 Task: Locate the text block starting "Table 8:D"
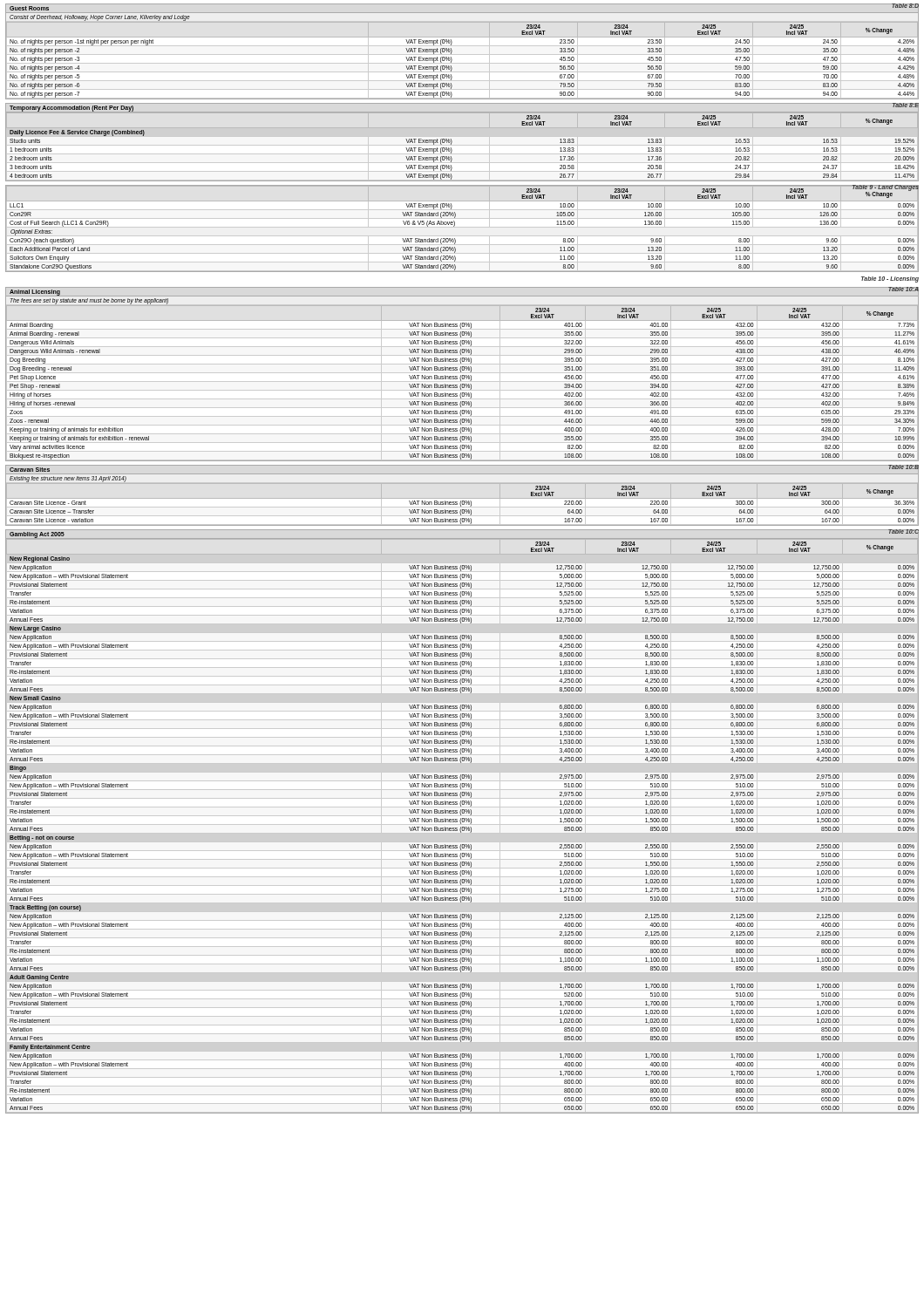pos(905,6)
